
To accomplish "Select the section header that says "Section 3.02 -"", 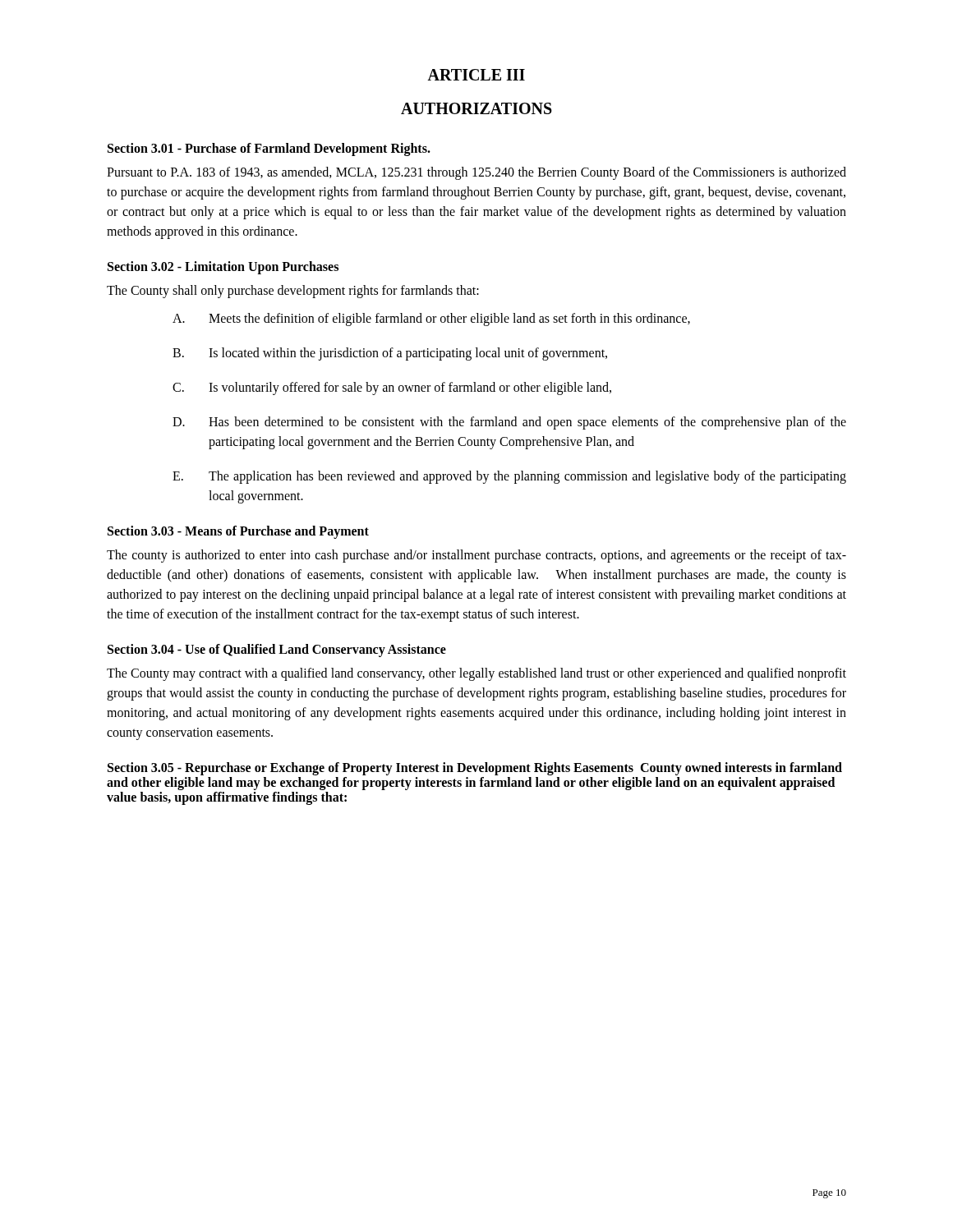I will pos(223,268).
